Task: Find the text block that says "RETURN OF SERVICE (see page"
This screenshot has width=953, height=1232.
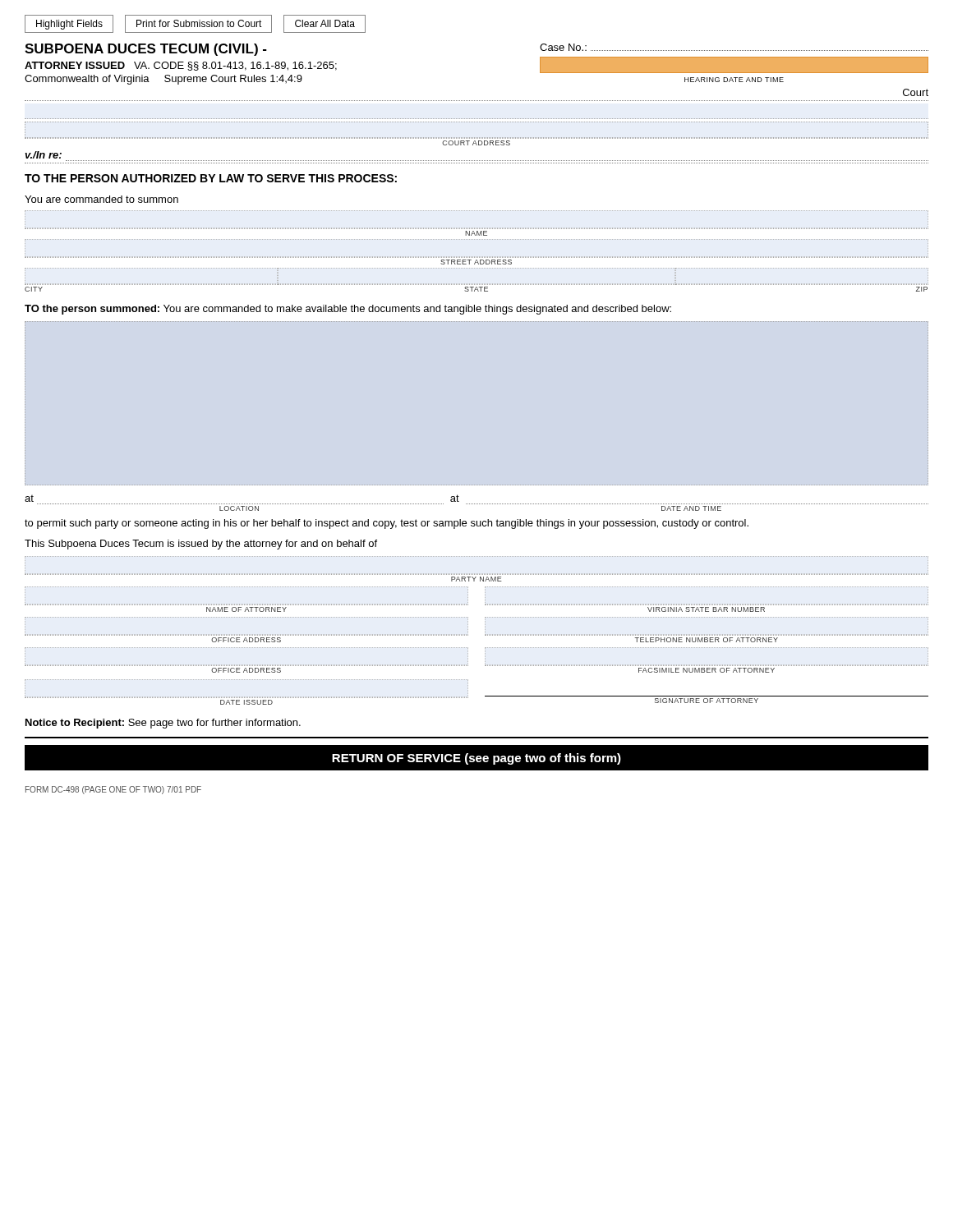Action: (476, 758)
